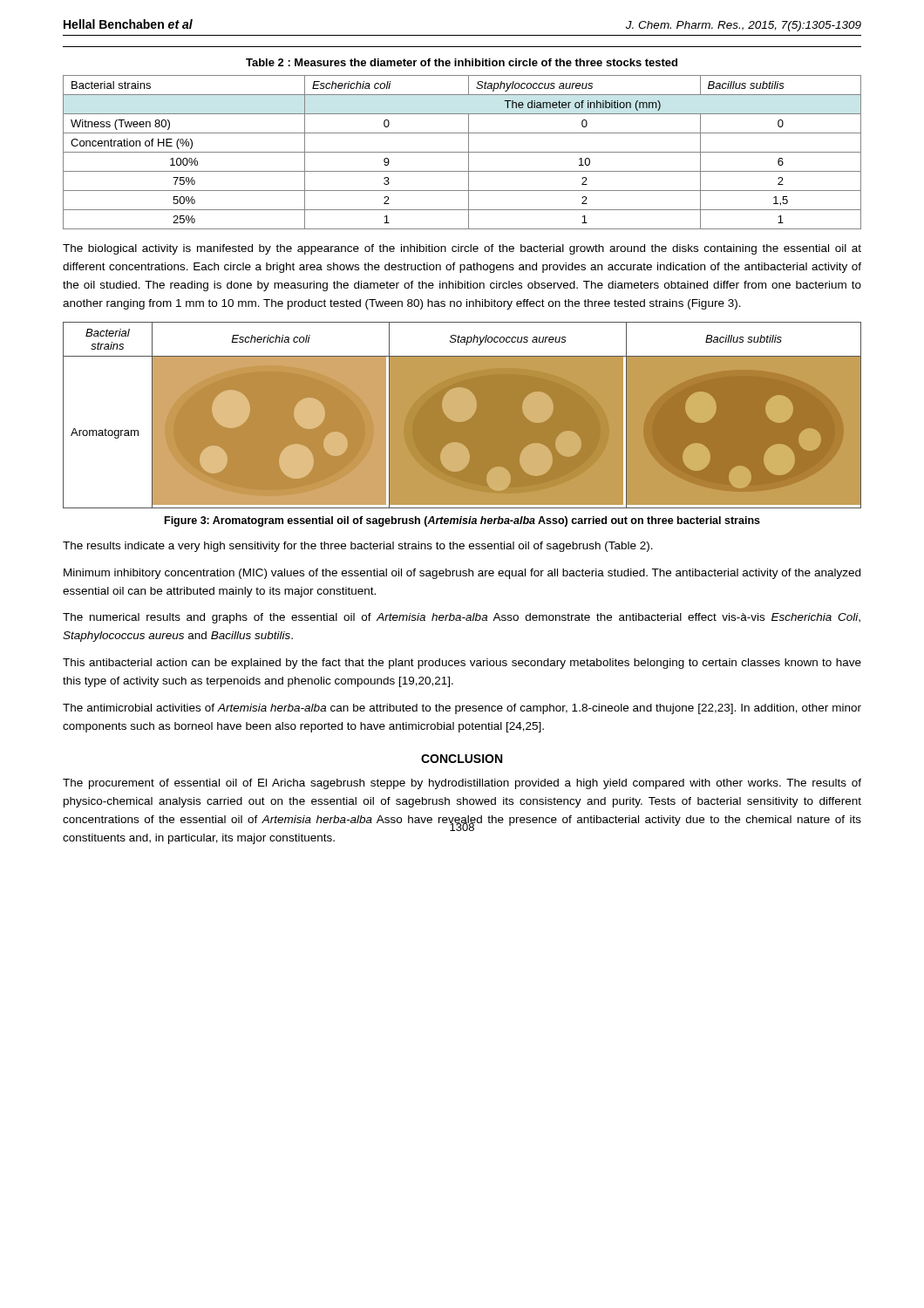Select the element starting "The procurement of essential oil of"
Image resolution: width=924 pixels, height=1308 pixels.
462,810
